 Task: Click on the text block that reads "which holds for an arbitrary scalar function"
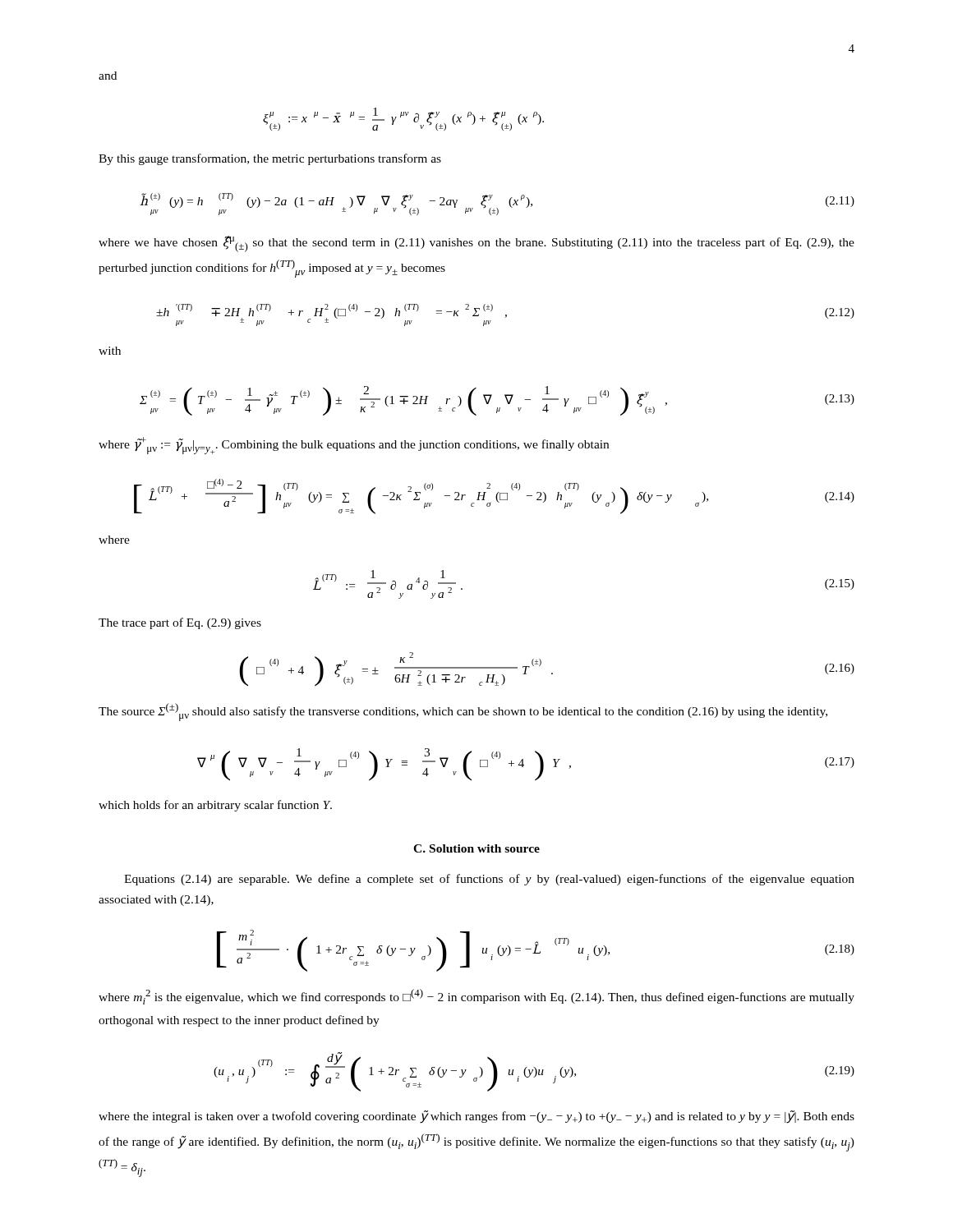click(216, 804)
